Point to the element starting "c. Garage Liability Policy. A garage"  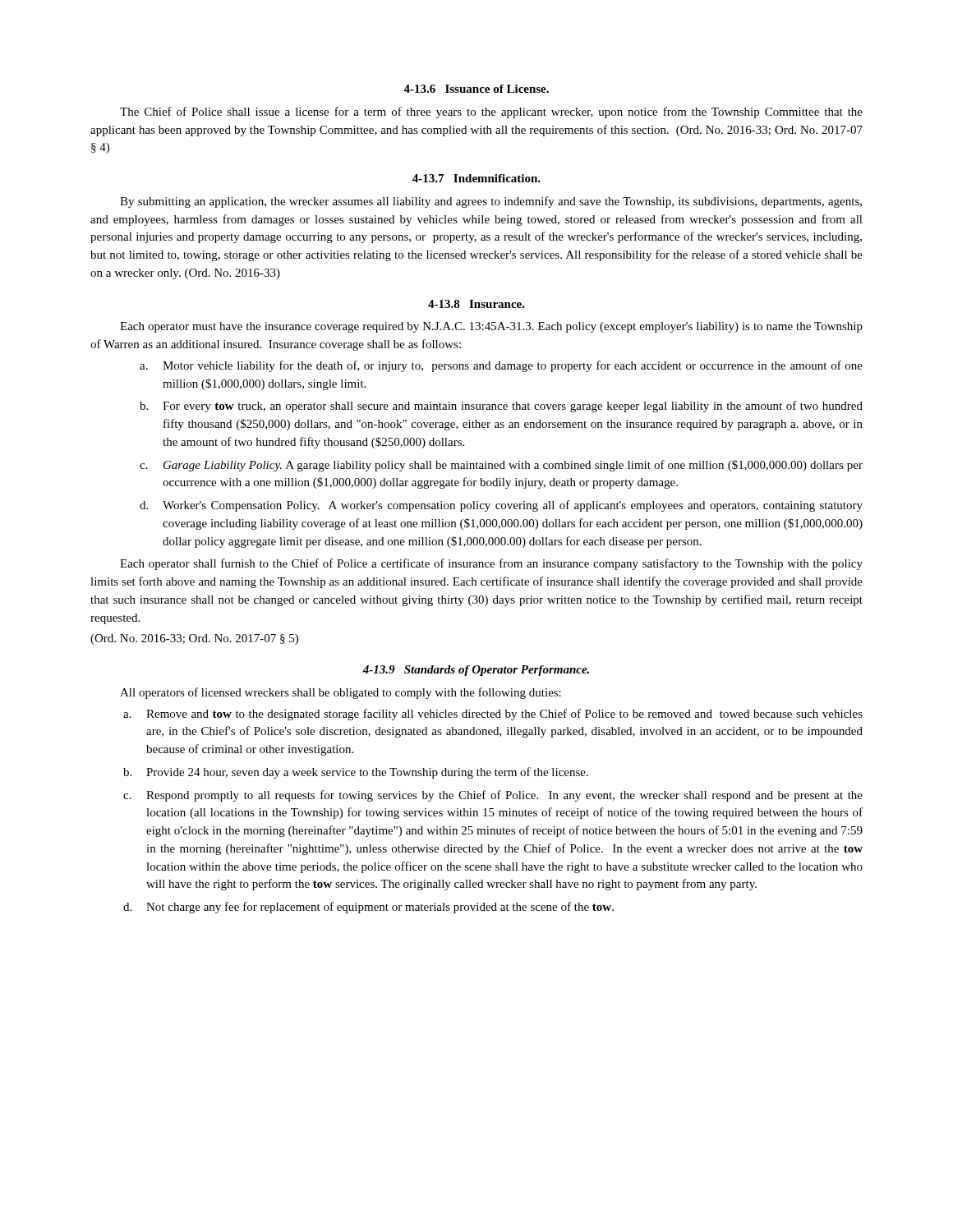pyautogui.click(x=501, y=474)
